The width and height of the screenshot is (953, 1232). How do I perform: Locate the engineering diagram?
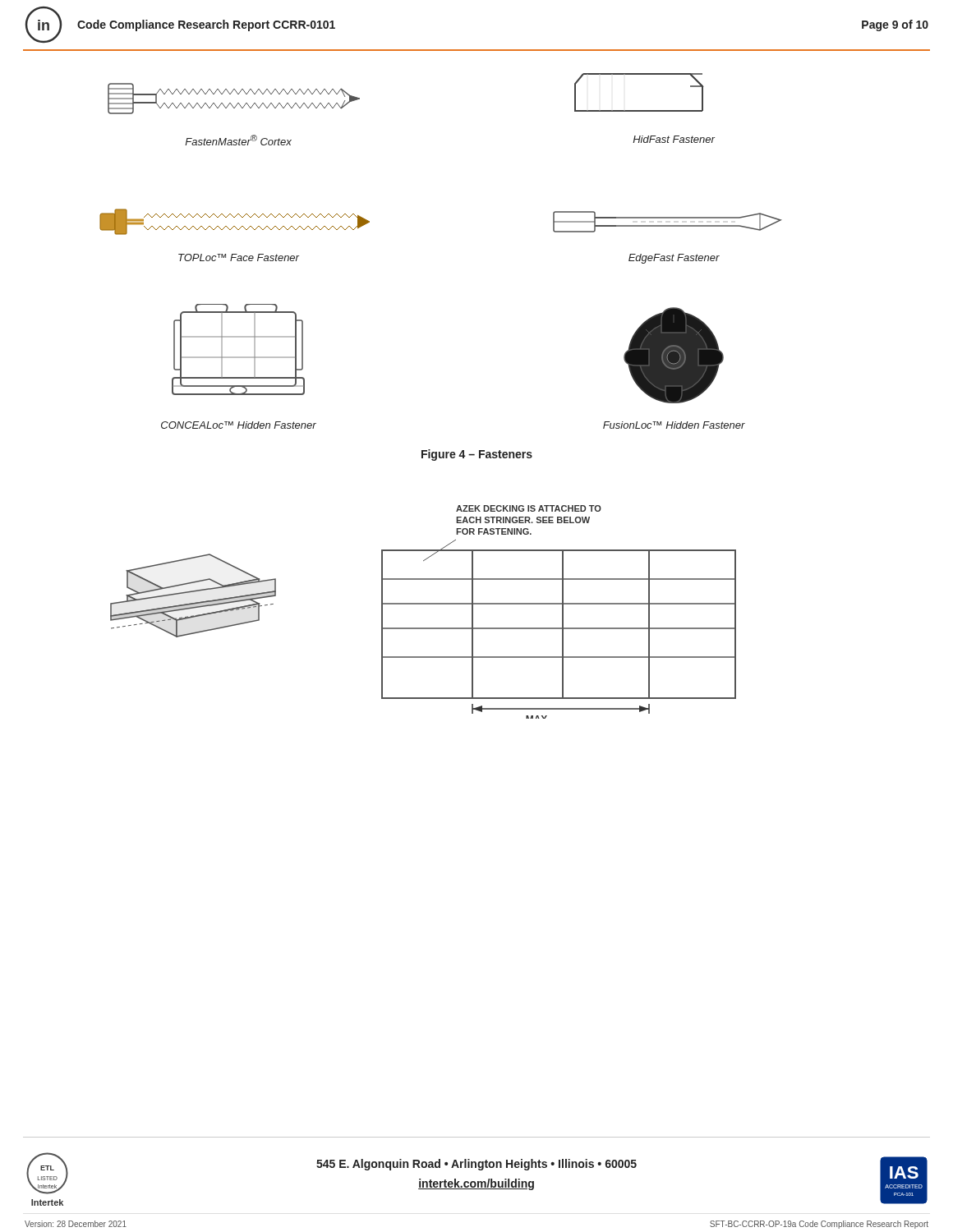(476, 600)
